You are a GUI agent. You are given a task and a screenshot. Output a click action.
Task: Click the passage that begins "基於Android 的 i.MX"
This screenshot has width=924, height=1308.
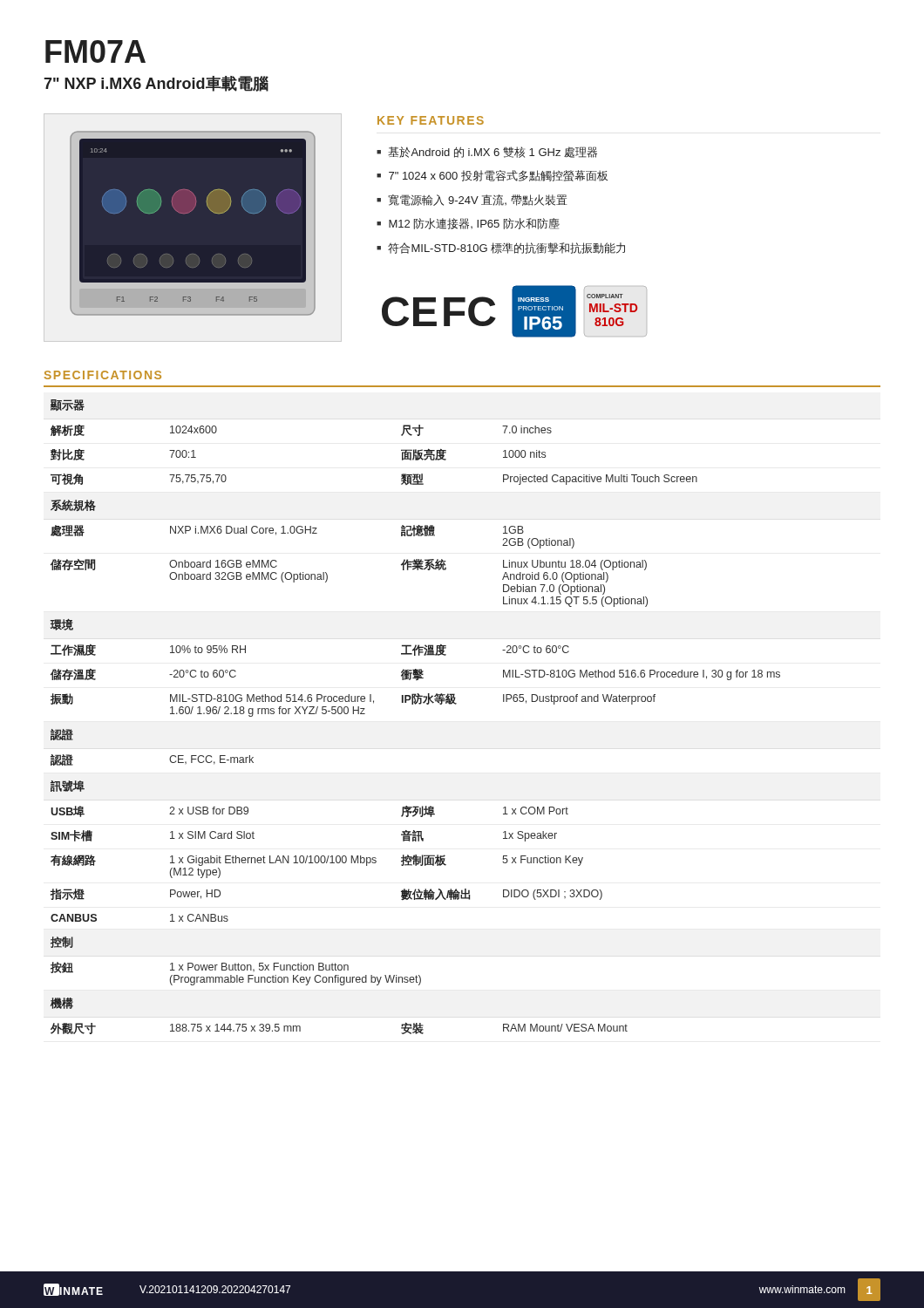click(493, 152)
